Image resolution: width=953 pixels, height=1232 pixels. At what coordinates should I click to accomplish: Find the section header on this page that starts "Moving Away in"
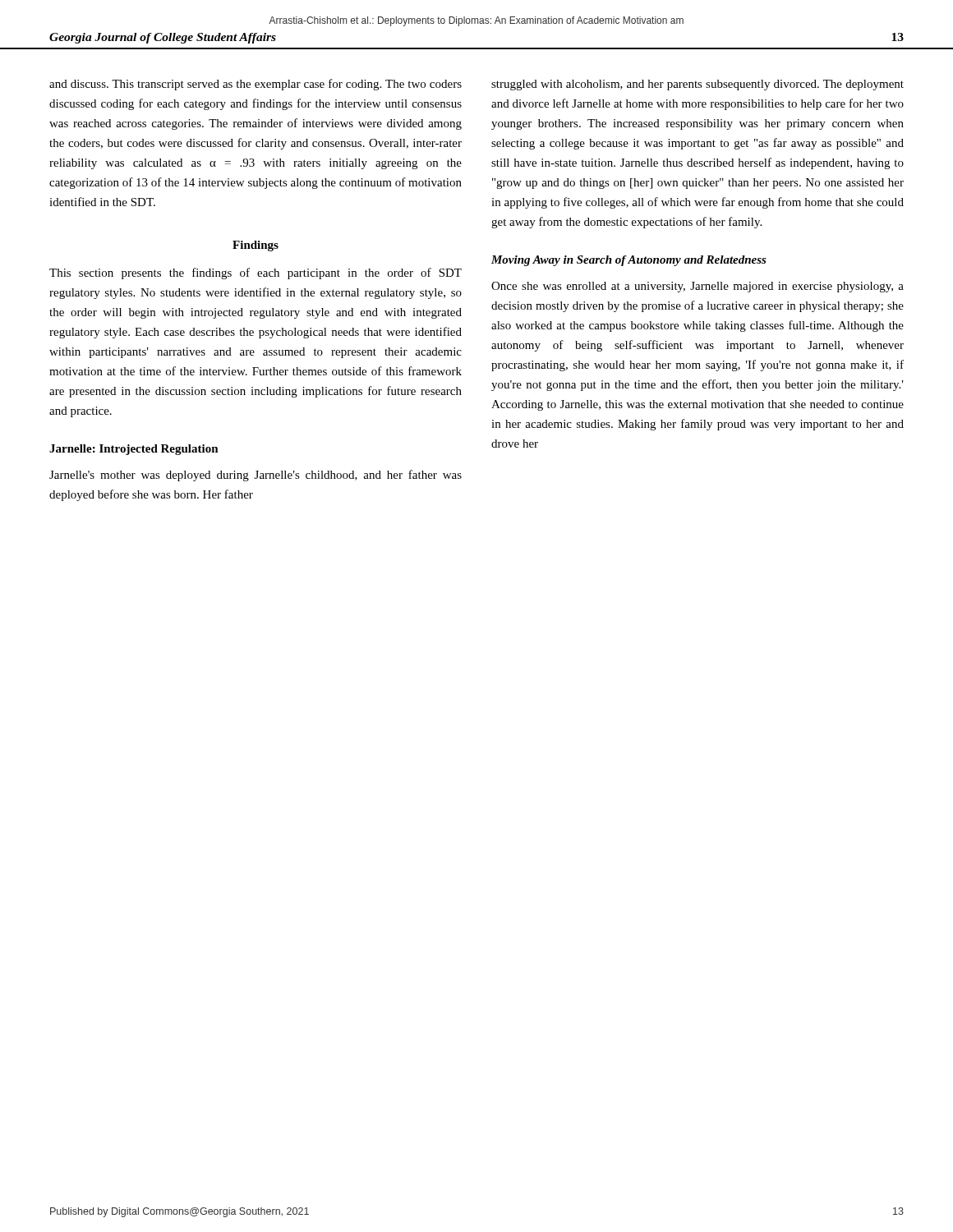629,260
